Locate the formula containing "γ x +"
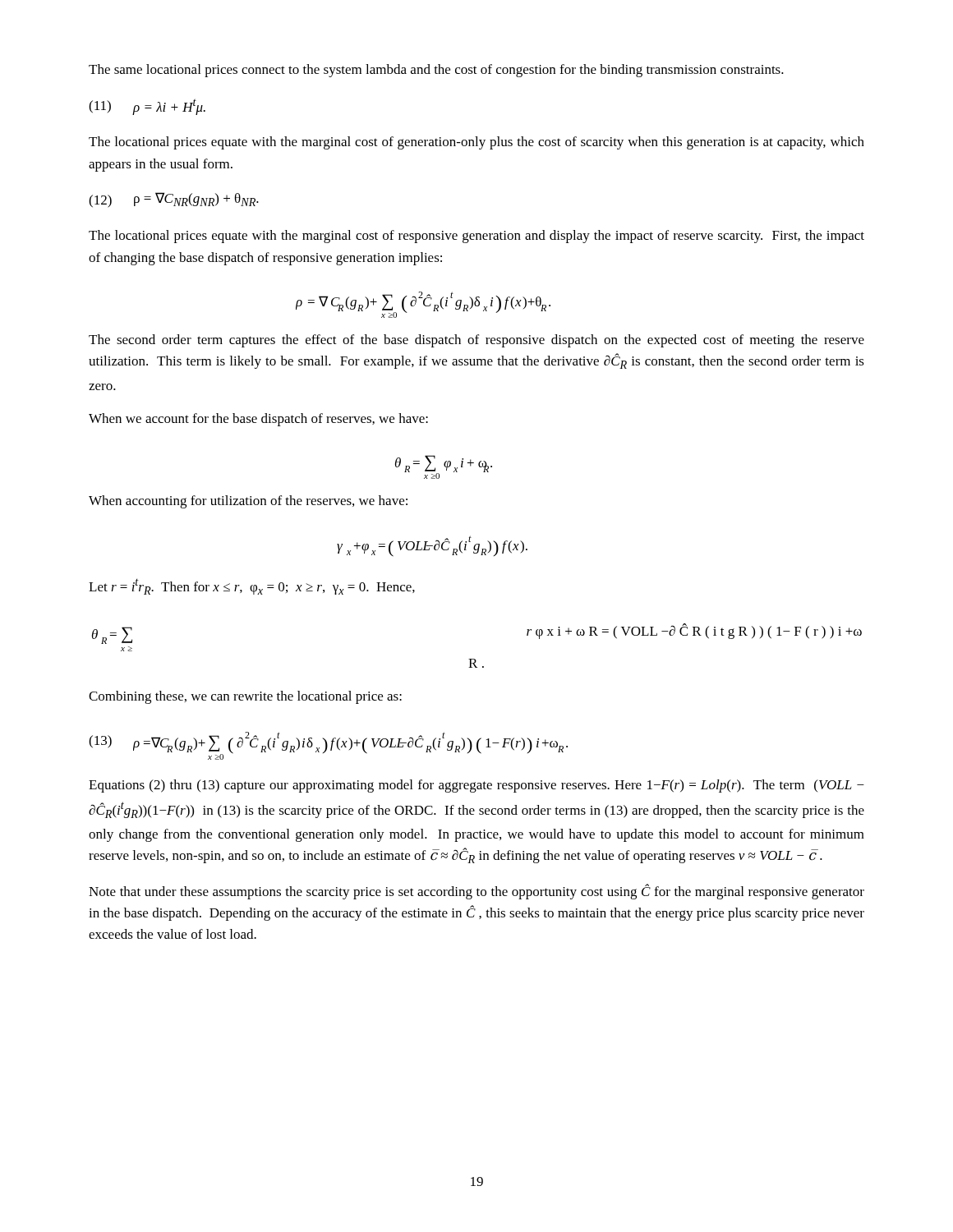953x1232 pixels. pyautogui.click(x=476, y=543)
